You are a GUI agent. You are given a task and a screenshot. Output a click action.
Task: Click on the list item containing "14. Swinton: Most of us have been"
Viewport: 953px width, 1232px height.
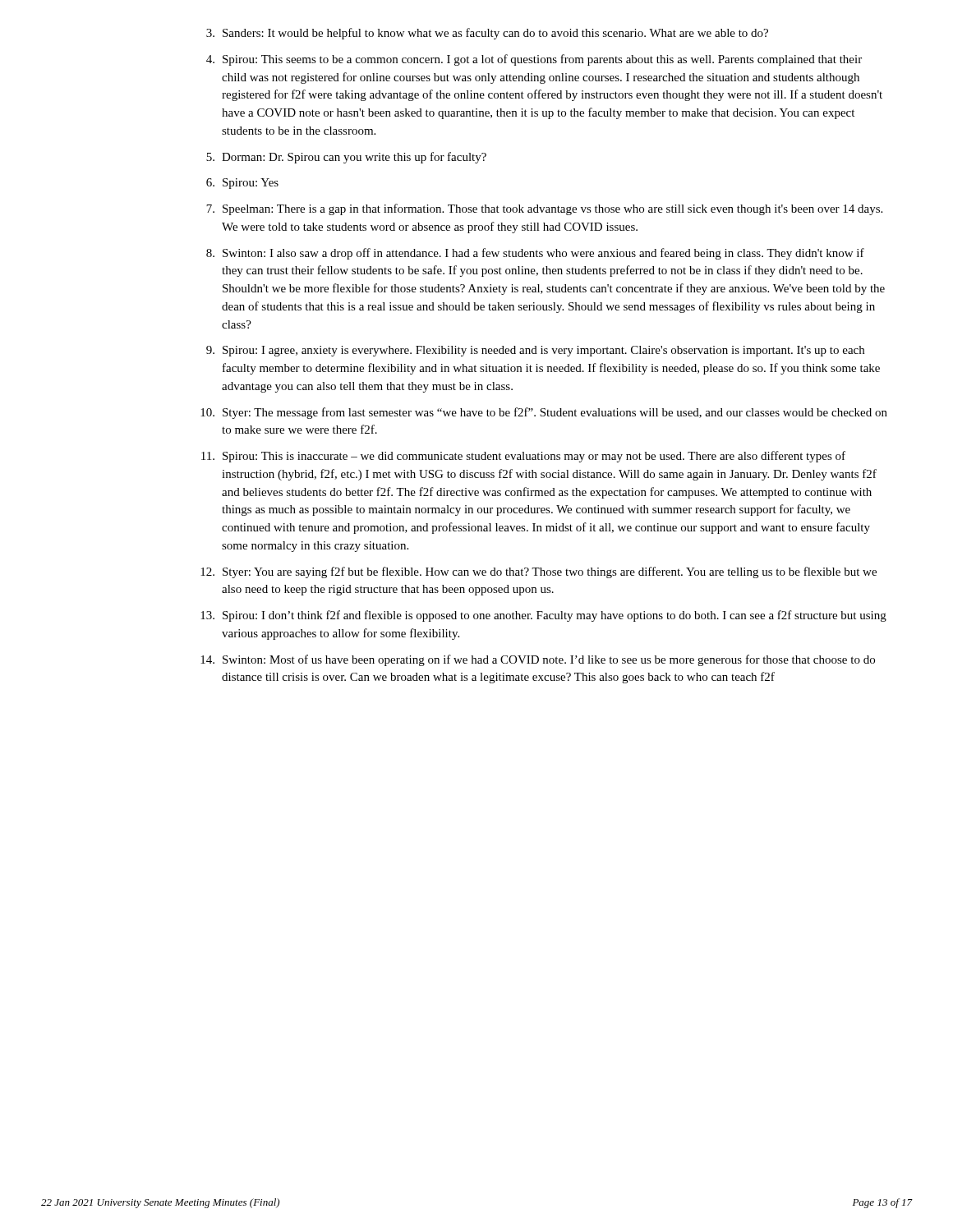click(538, 669)
